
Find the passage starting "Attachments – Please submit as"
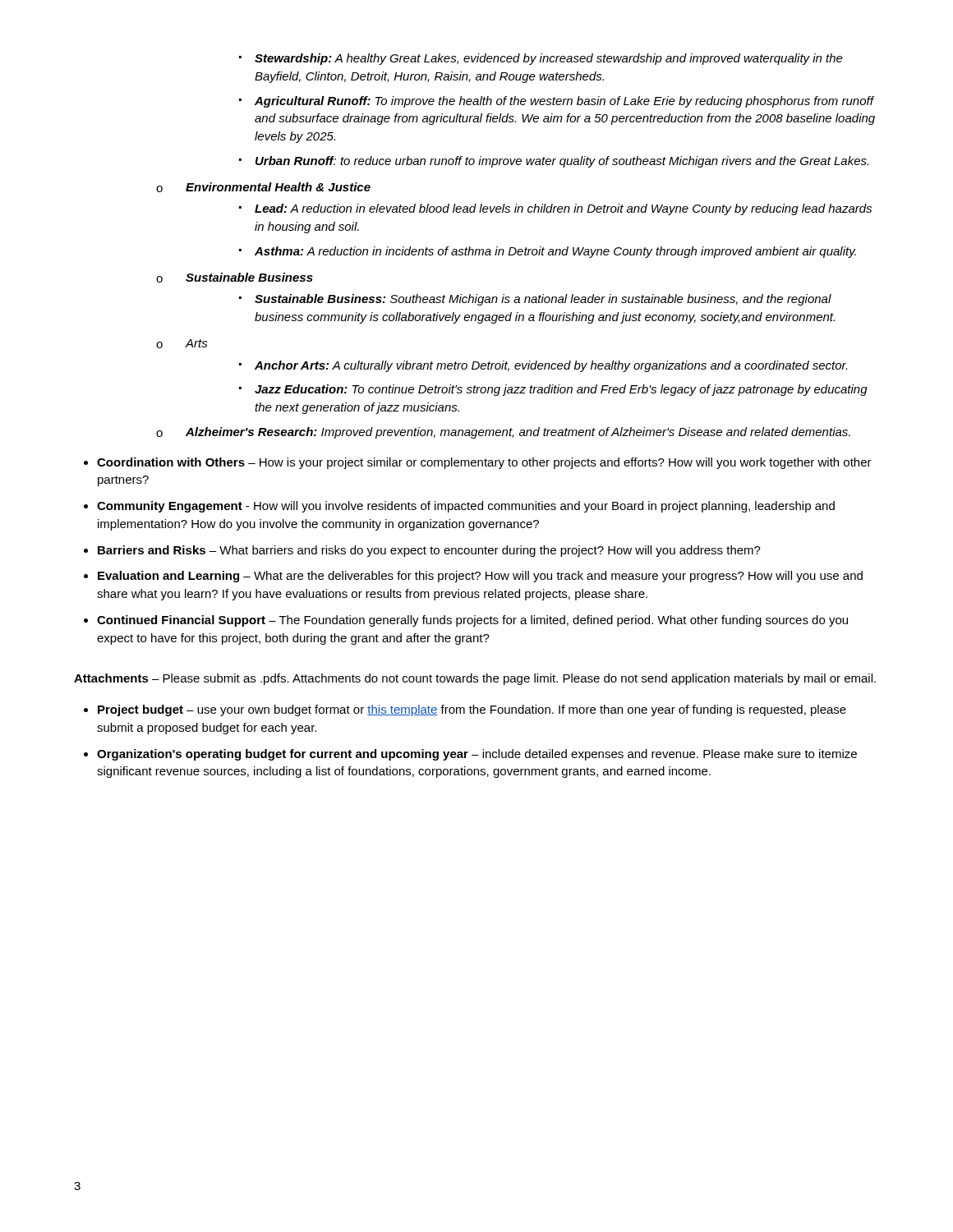click(x=475, y=678)
